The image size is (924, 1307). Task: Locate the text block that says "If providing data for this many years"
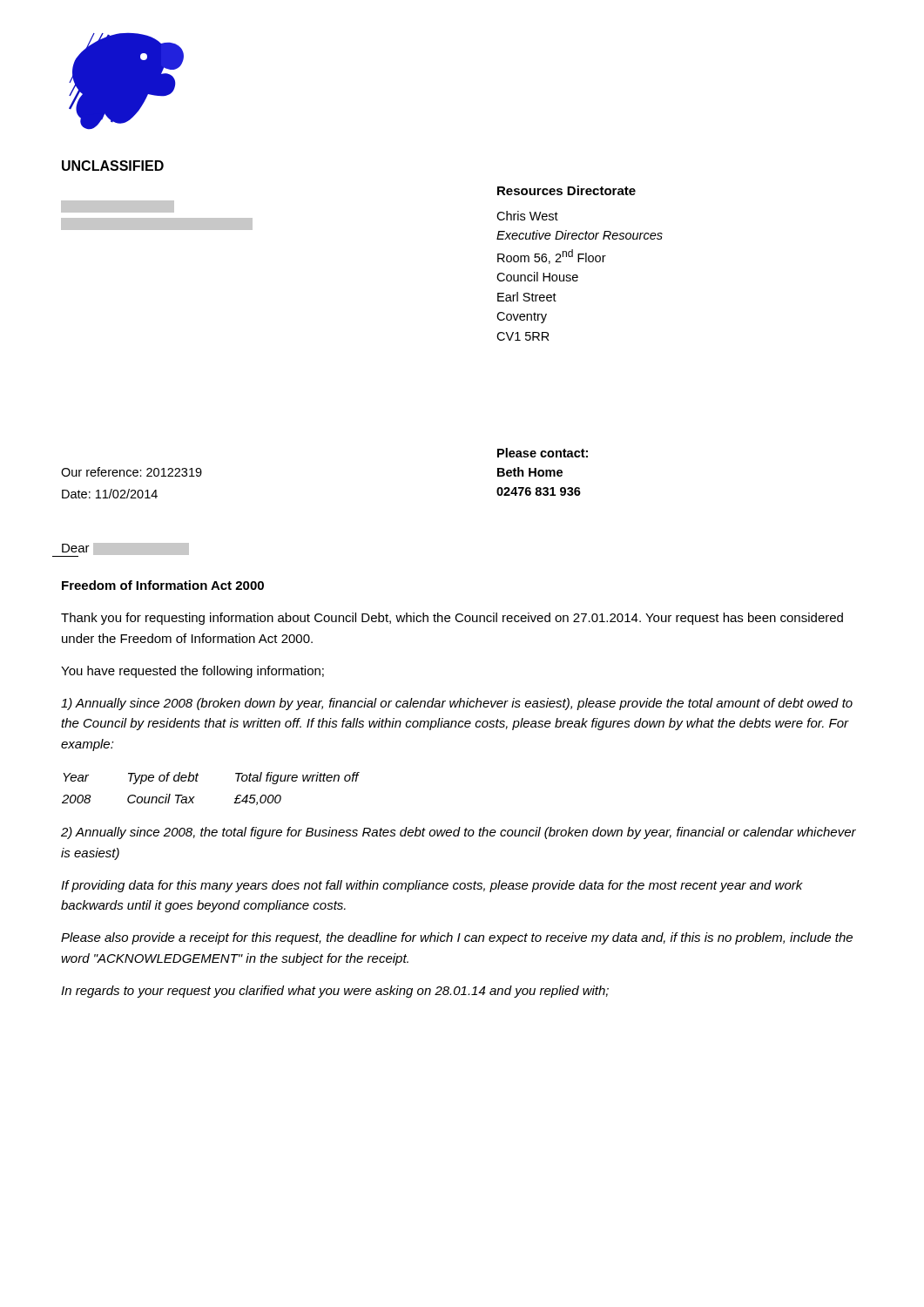pyautogui.click(x=432, y=895)
